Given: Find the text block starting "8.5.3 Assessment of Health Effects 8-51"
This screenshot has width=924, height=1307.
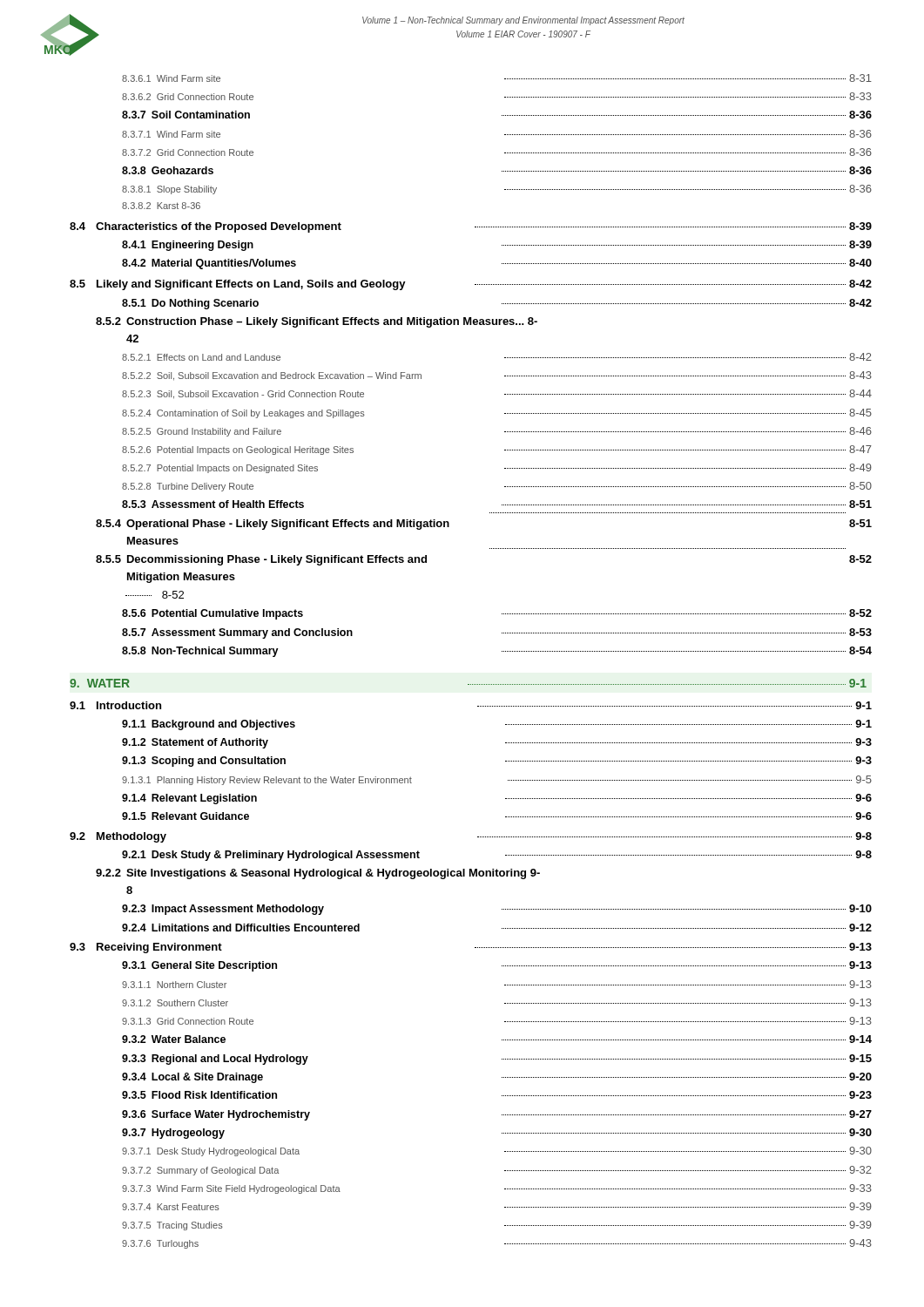Looking at the screenshot, I should pos(484,505).
